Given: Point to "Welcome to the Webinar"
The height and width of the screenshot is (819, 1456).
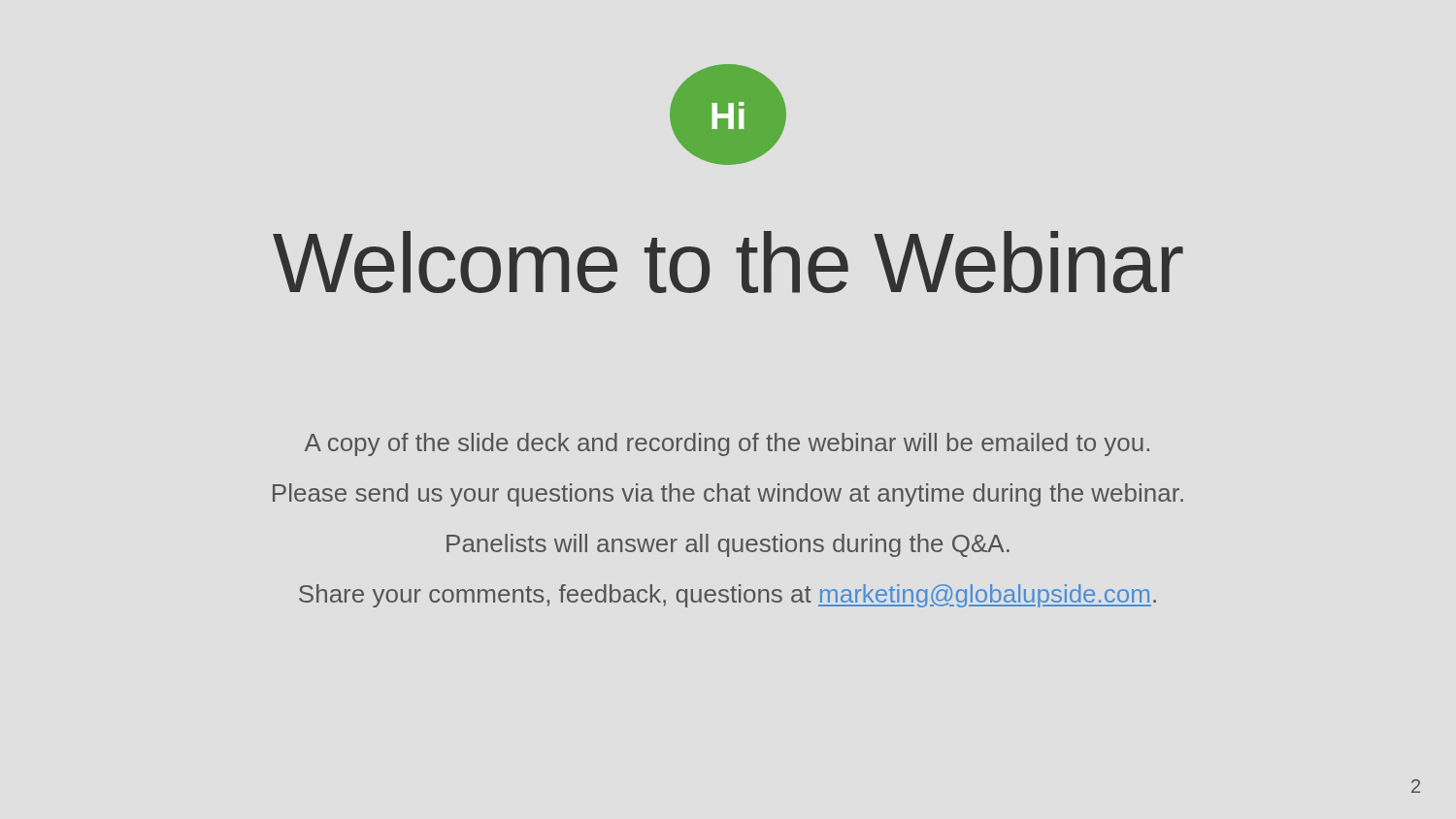Looking at the screenshot, I should click(728, 262).
